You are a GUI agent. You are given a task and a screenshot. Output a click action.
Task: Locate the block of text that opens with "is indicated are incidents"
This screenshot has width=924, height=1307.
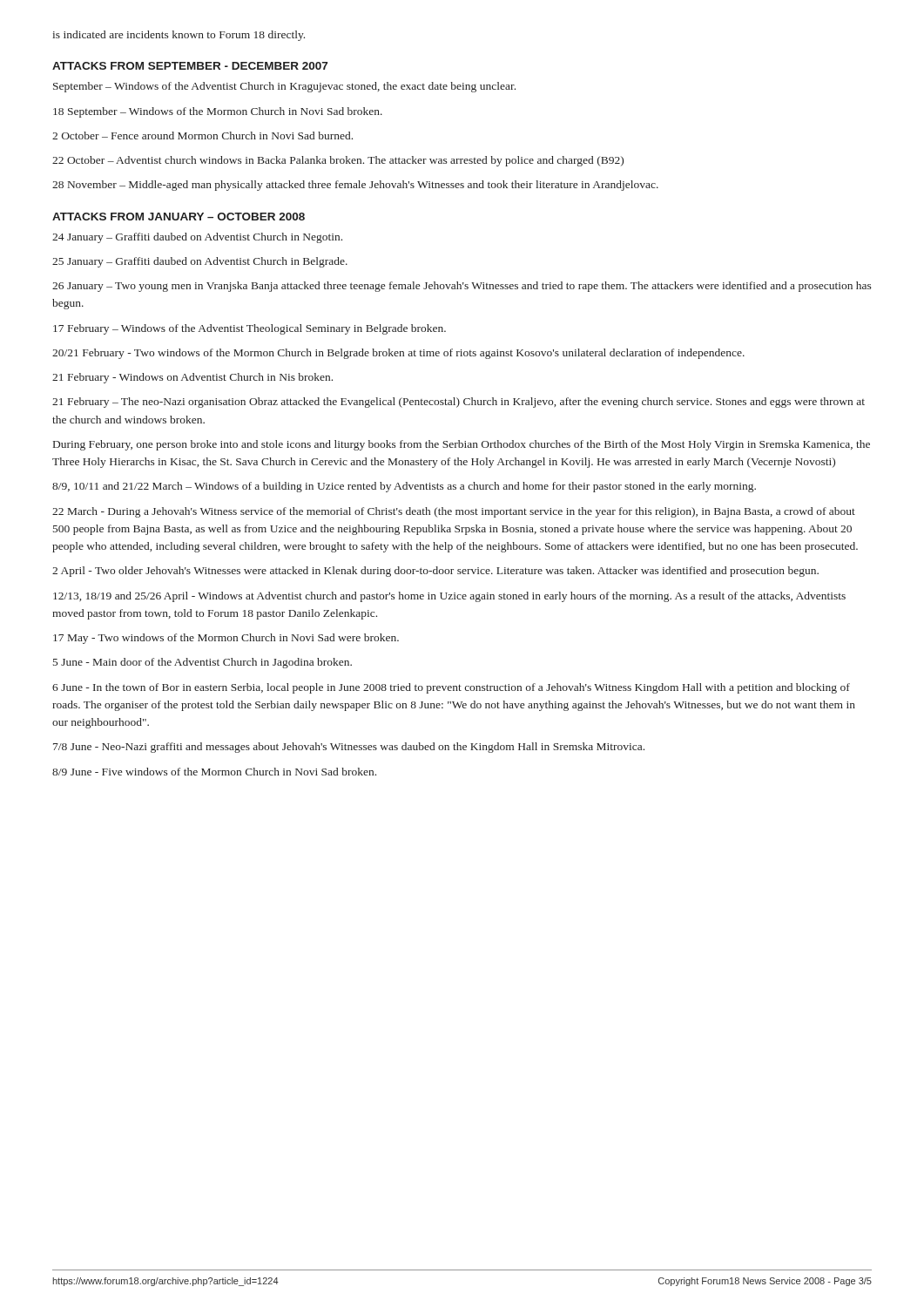(x=179, y=34)
